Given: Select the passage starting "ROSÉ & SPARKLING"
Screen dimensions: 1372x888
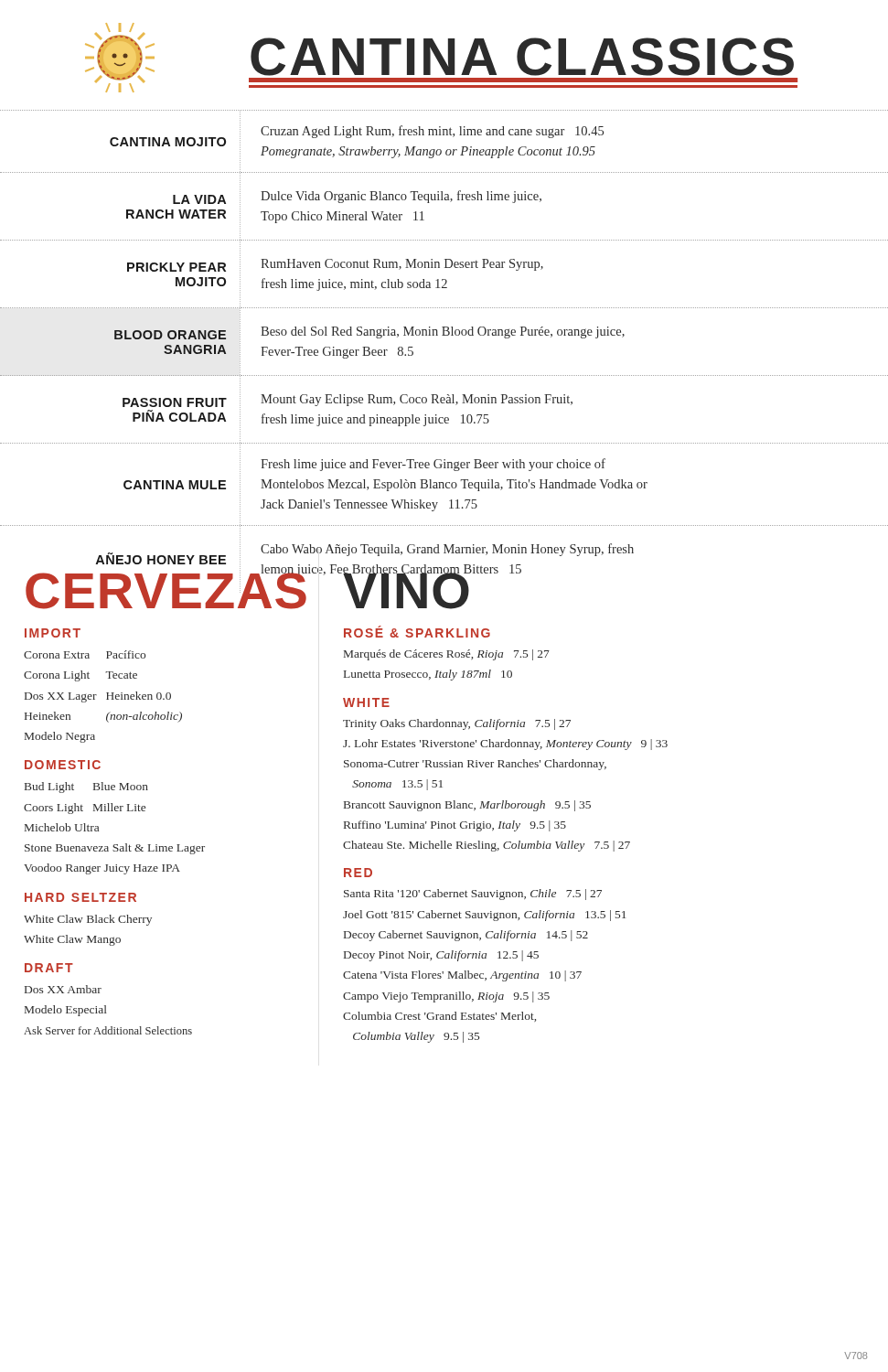Looking at the screenshot, I should (x=417, y=633).
